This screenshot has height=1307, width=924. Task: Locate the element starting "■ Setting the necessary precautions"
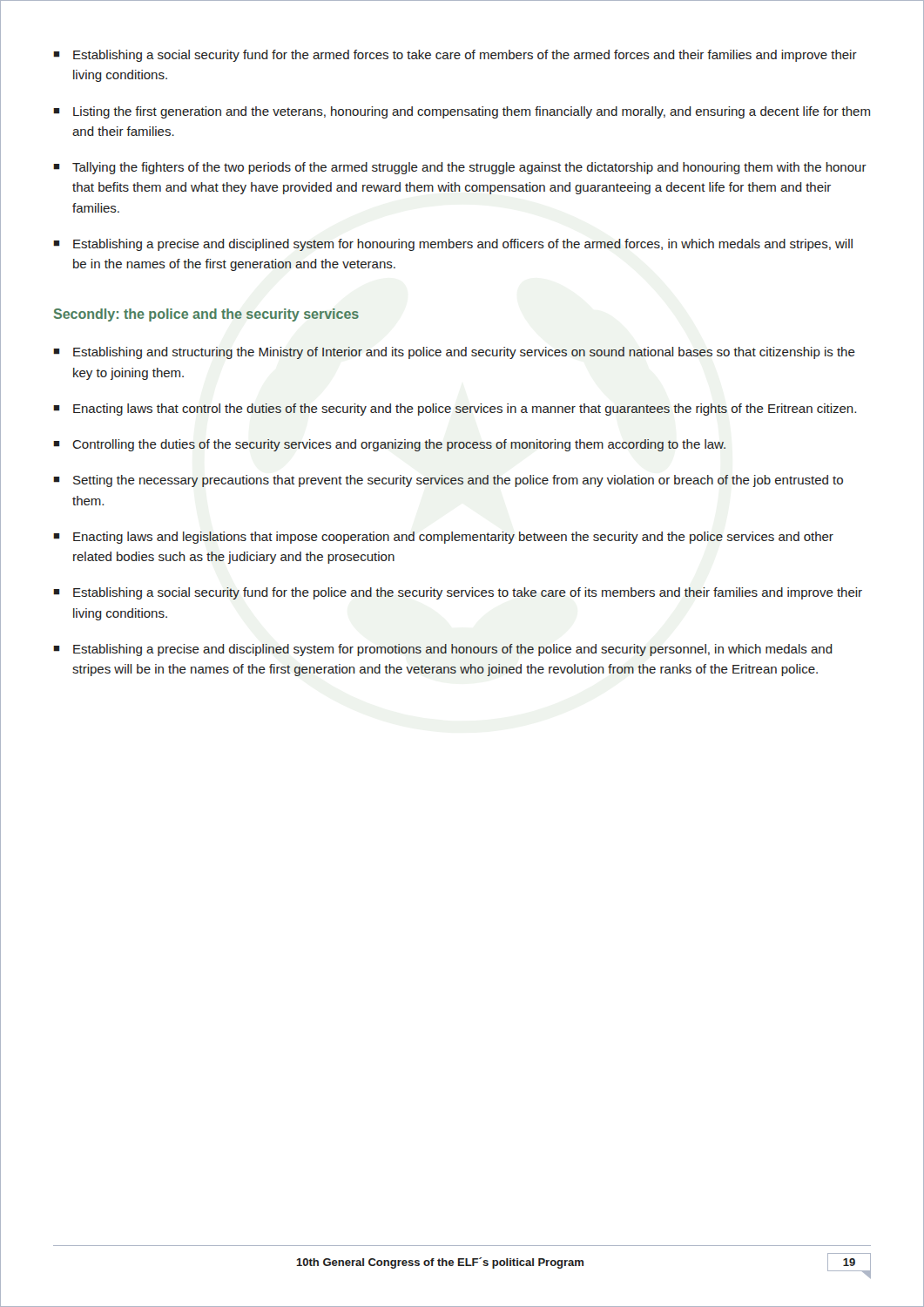[x=462, y=490]
